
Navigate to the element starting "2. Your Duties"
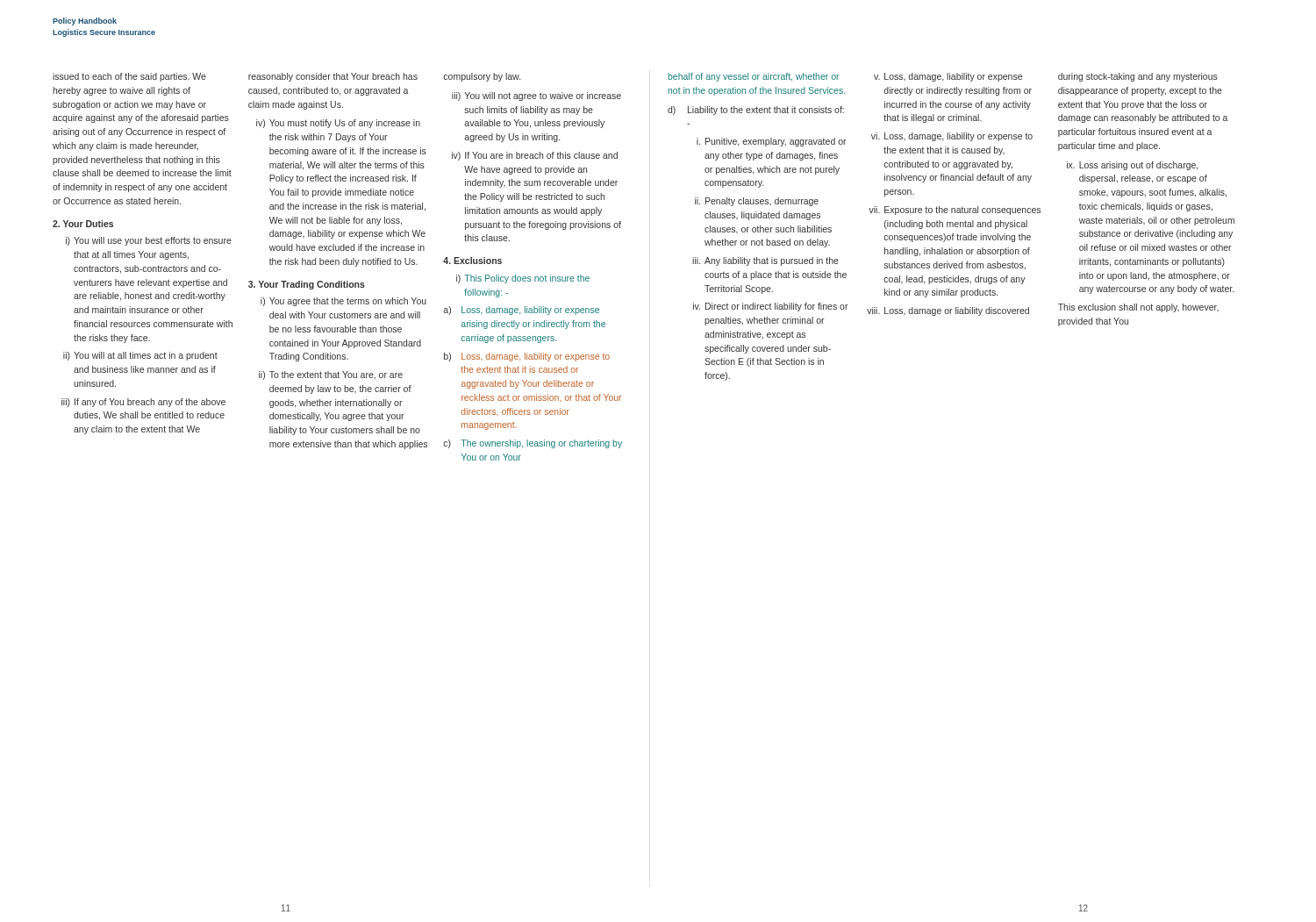pyautogui.click(x=83, y=223)
